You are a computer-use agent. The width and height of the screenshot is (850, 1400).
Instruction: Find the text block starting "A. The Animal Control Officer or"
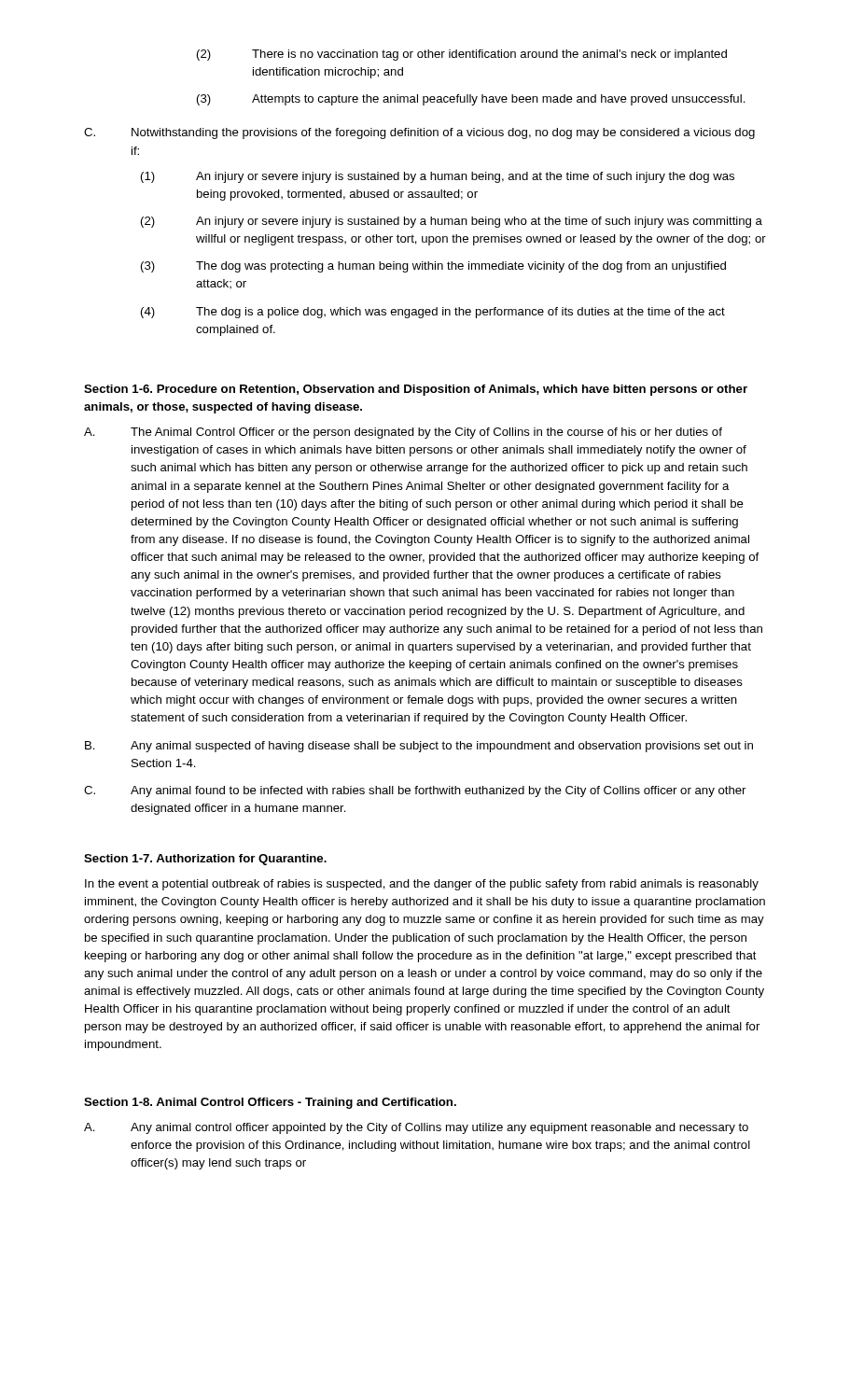425,575
